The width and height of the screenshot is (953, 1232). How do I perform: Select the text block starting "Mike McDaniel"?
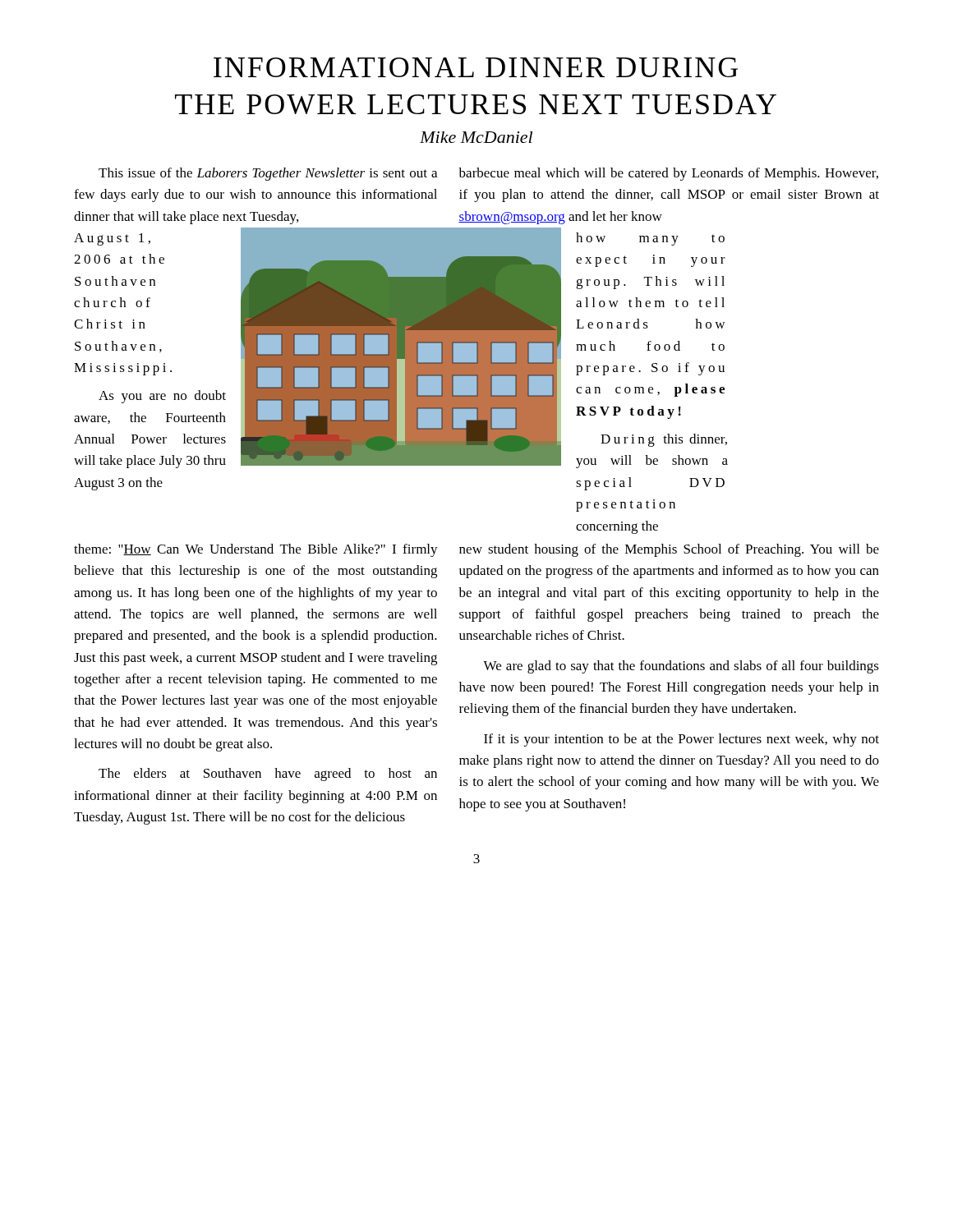(x=476, y=137)
